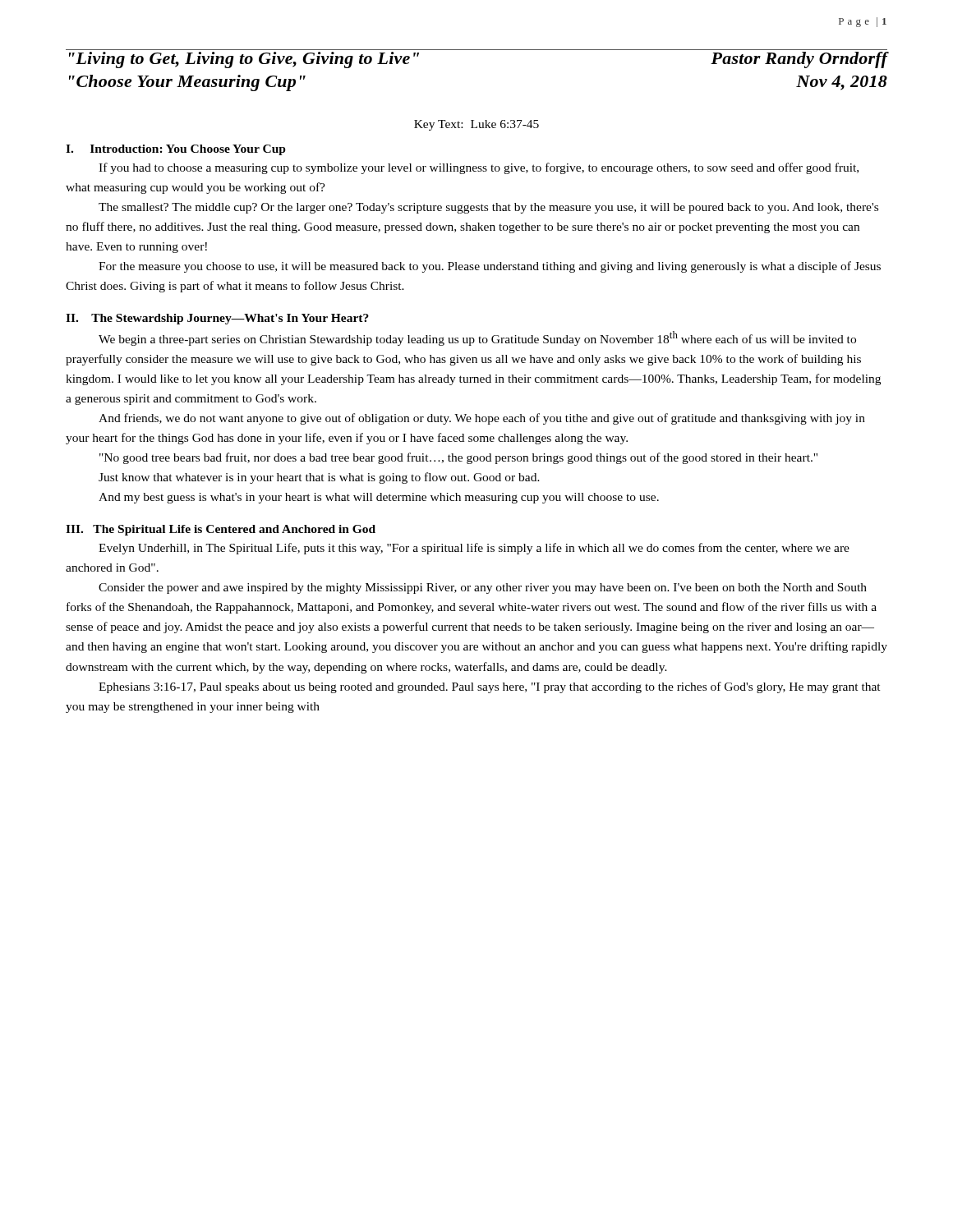Where is the passage that starts "Evelyn Underhill, in"?

pyautogui.click(x=458, y=558)
